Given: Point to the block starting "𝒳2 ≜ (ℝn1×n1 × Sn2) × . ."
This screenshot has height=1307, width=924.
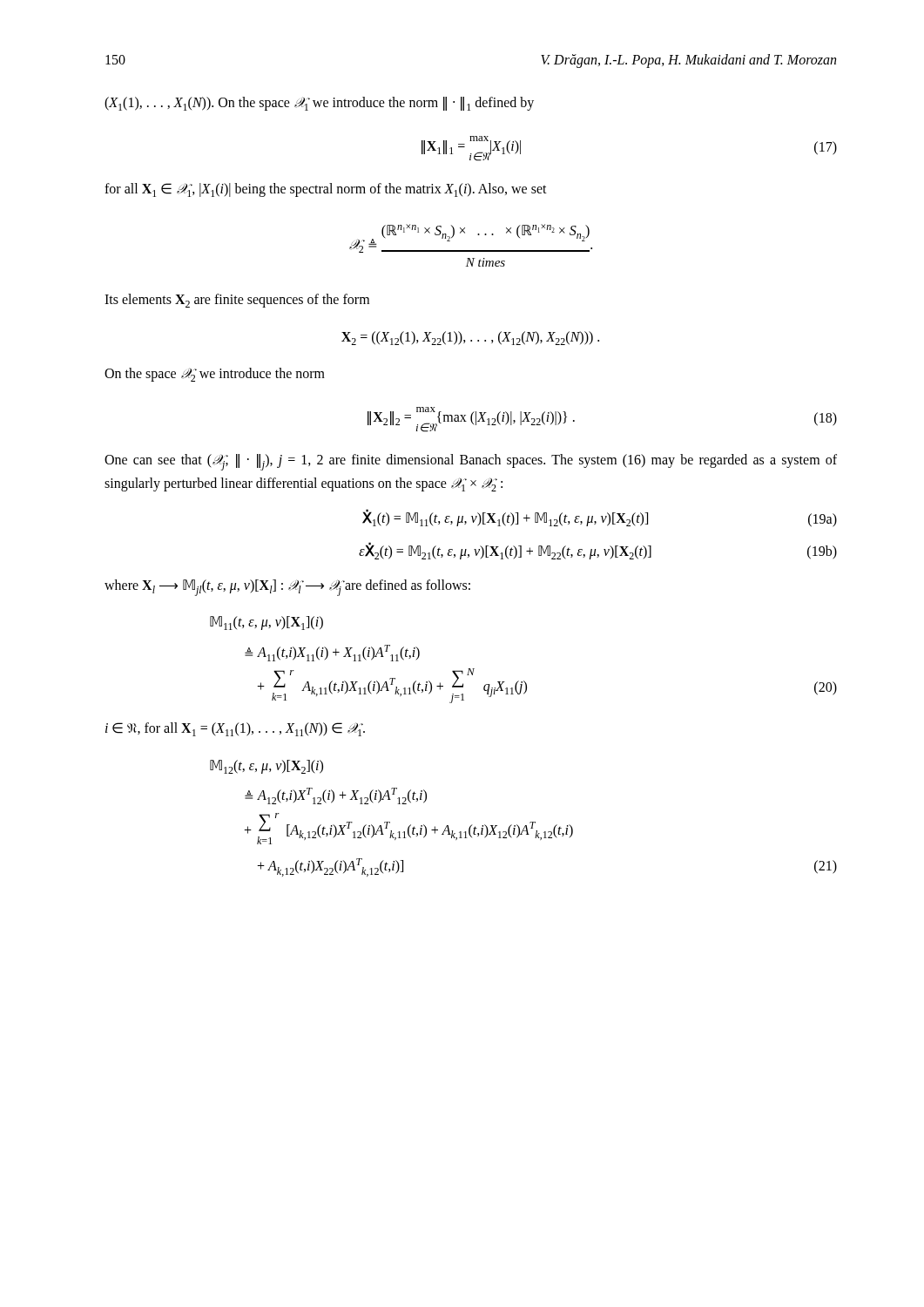Looking at the screenshot, I should click(471, 246).
